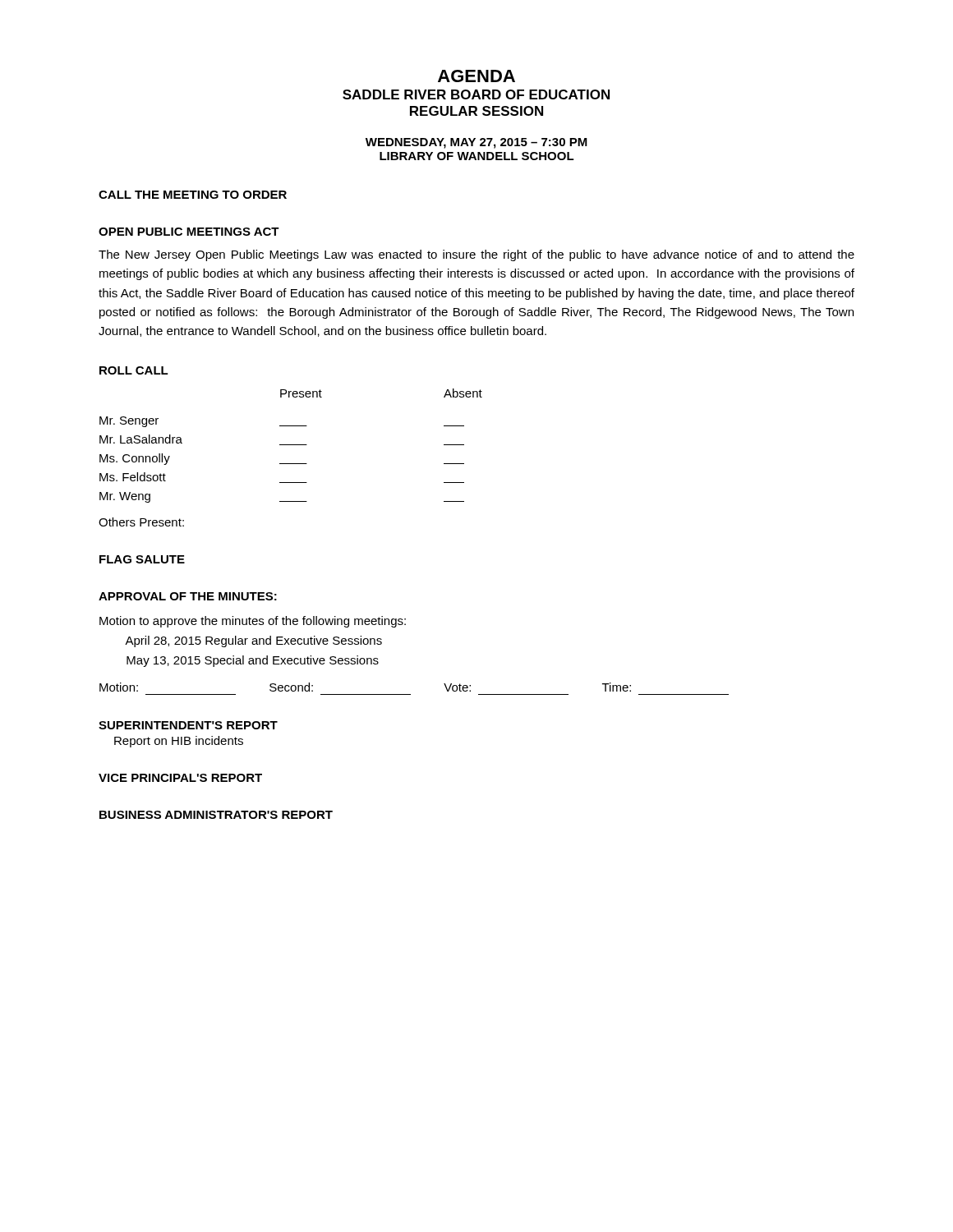This screenshot has width=953, height=1232.
Task: Find the section header that reads "FLAG SALUTE"
Action: pyautogui.click(x=142, y=559)
